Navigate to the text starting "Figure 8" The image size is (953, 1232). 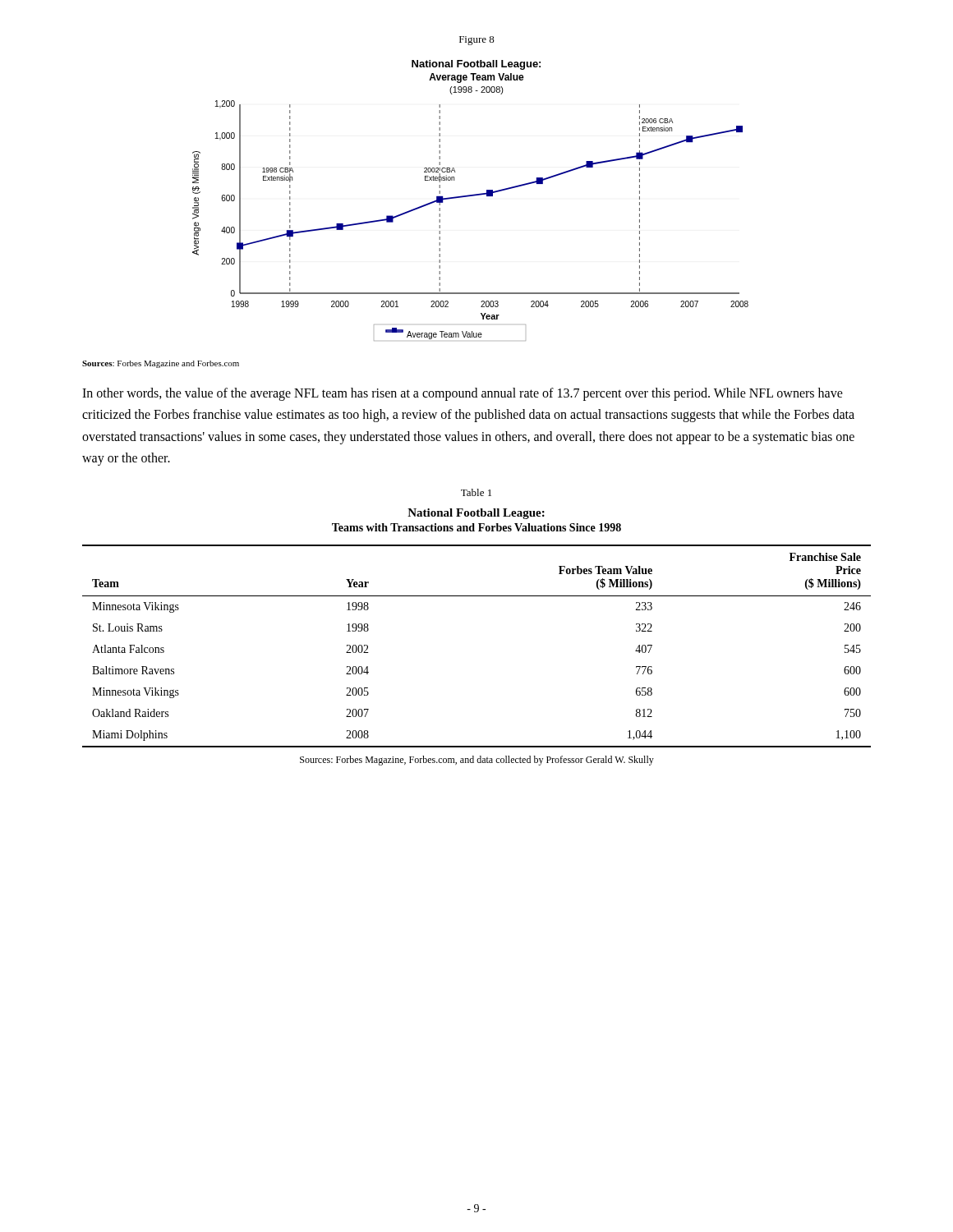coord(476,39)
